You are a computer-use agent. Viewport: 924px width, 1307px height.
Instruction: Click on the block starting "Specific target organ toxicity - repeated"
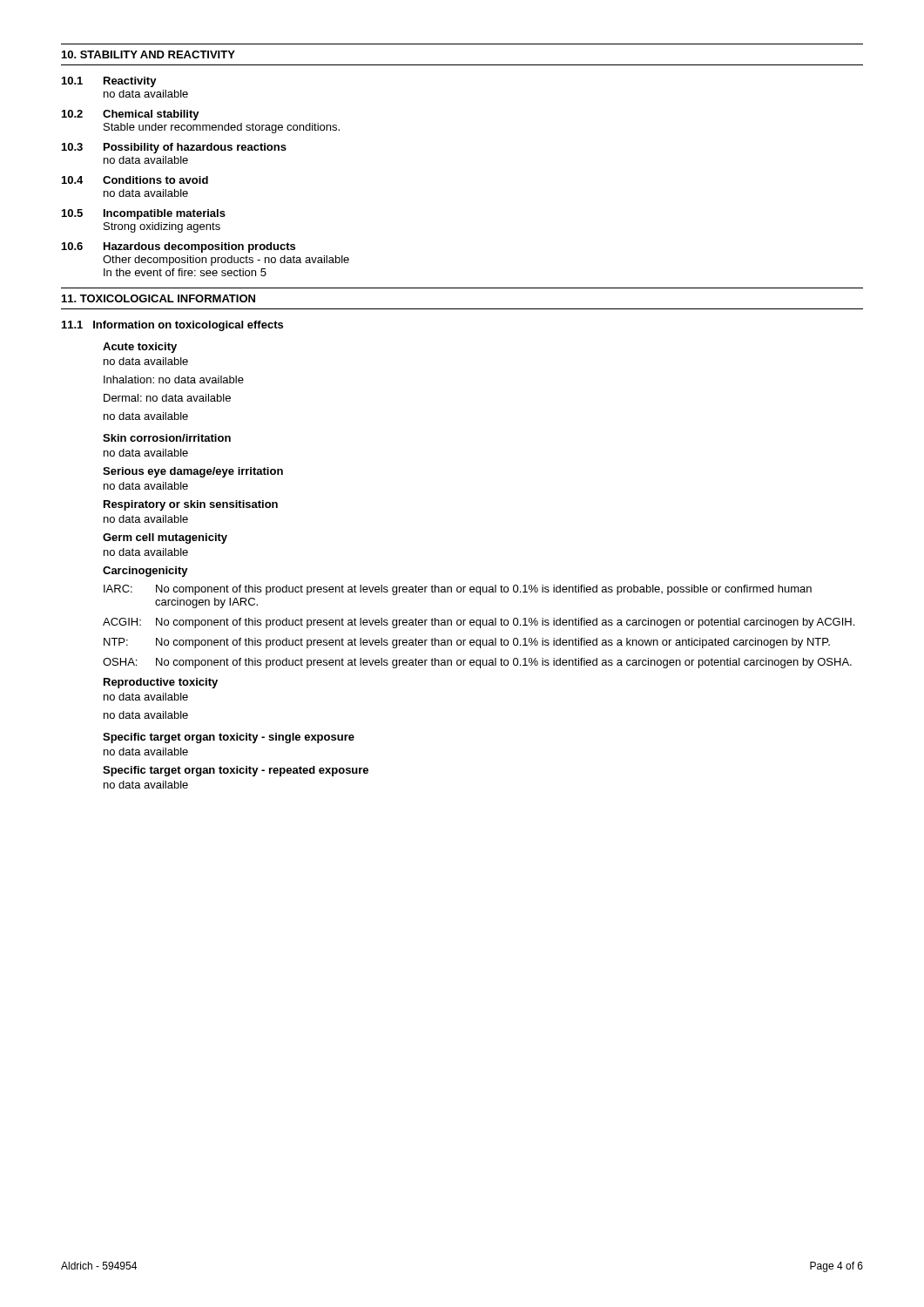click(x=236, y=771)
